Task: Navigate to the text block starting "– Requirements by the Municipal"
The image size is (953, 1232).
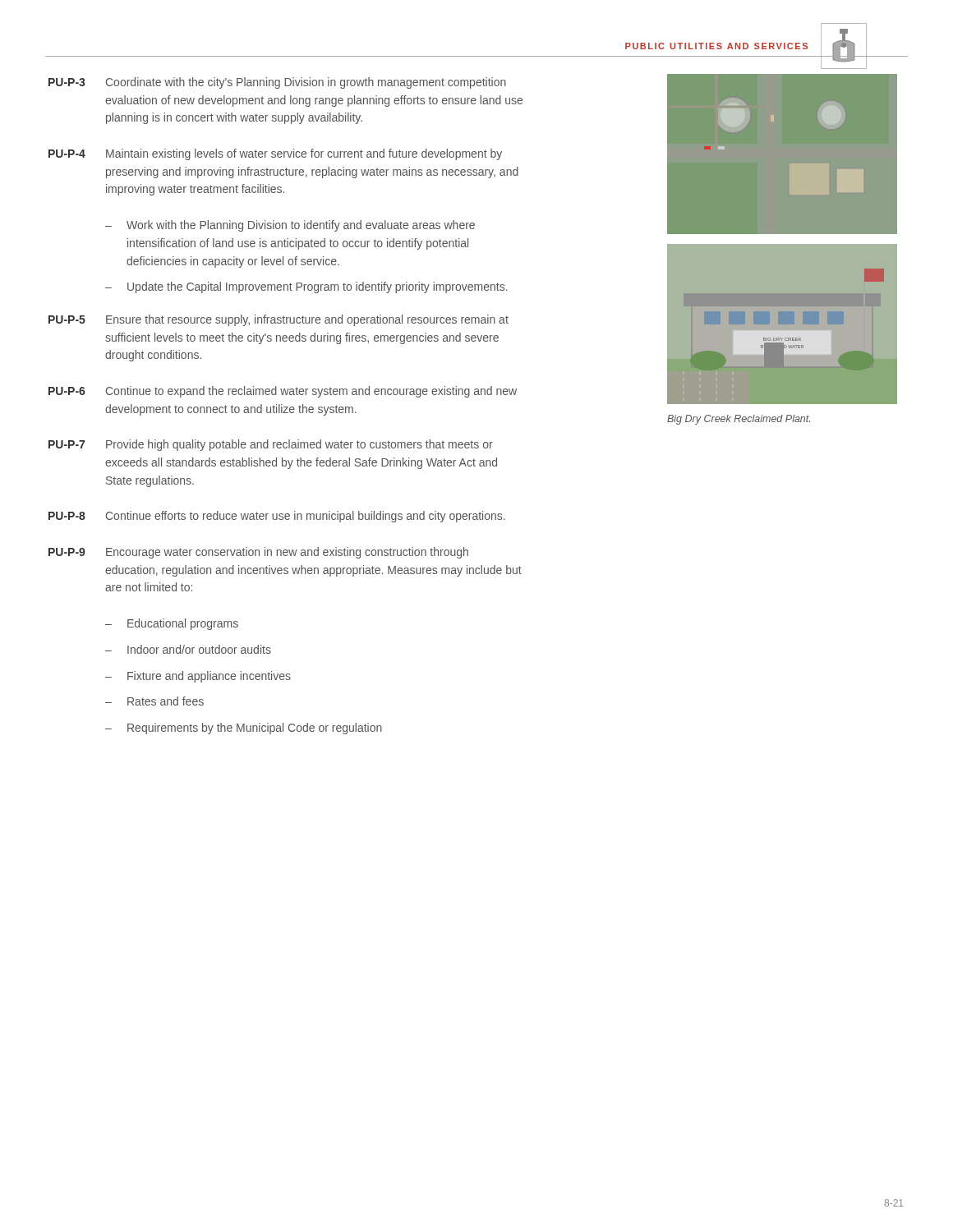Action: [x=244, y=728]
